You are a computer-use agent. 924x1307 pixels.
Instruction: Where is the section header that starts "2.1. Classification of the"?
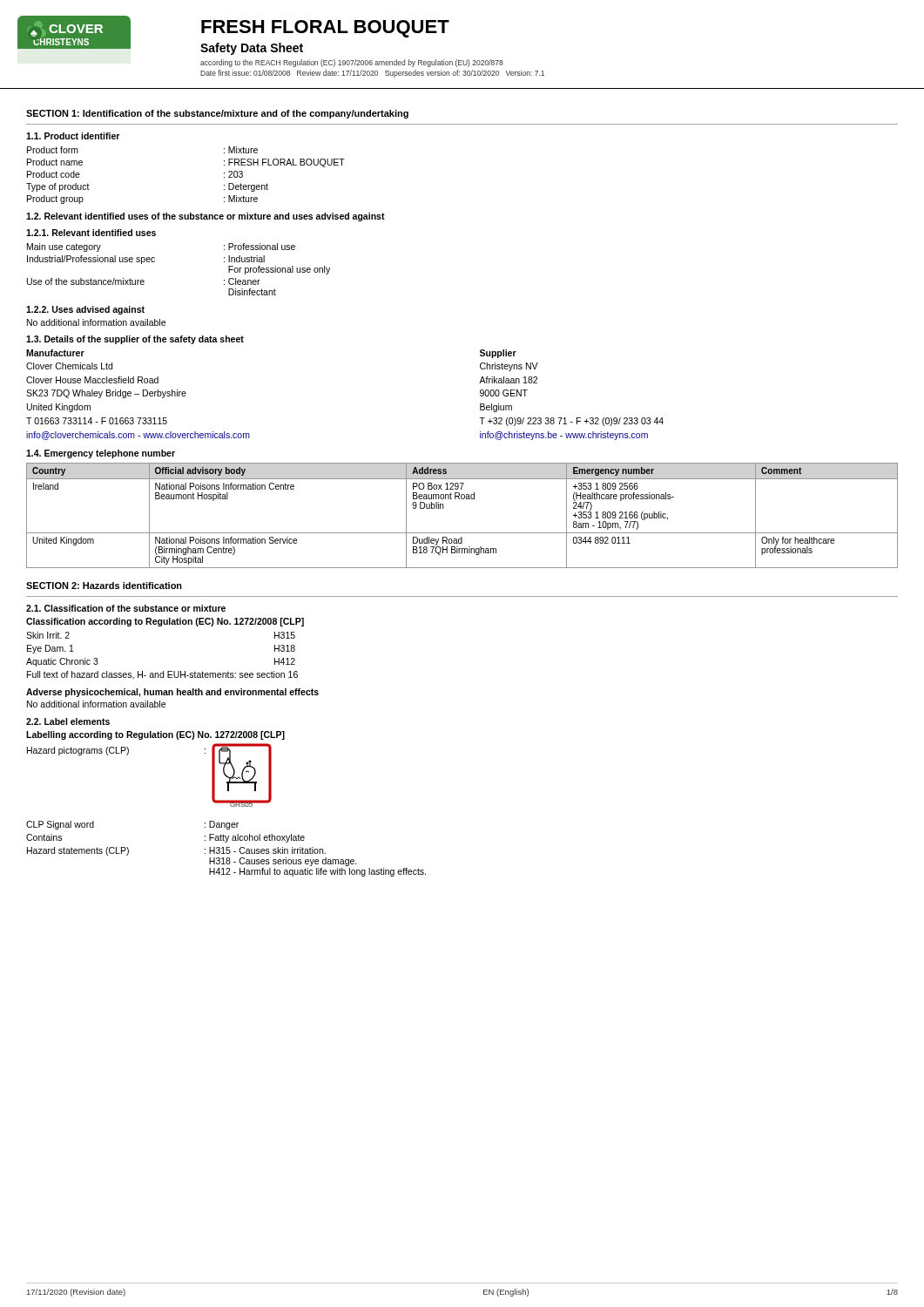tap(126, 608)
